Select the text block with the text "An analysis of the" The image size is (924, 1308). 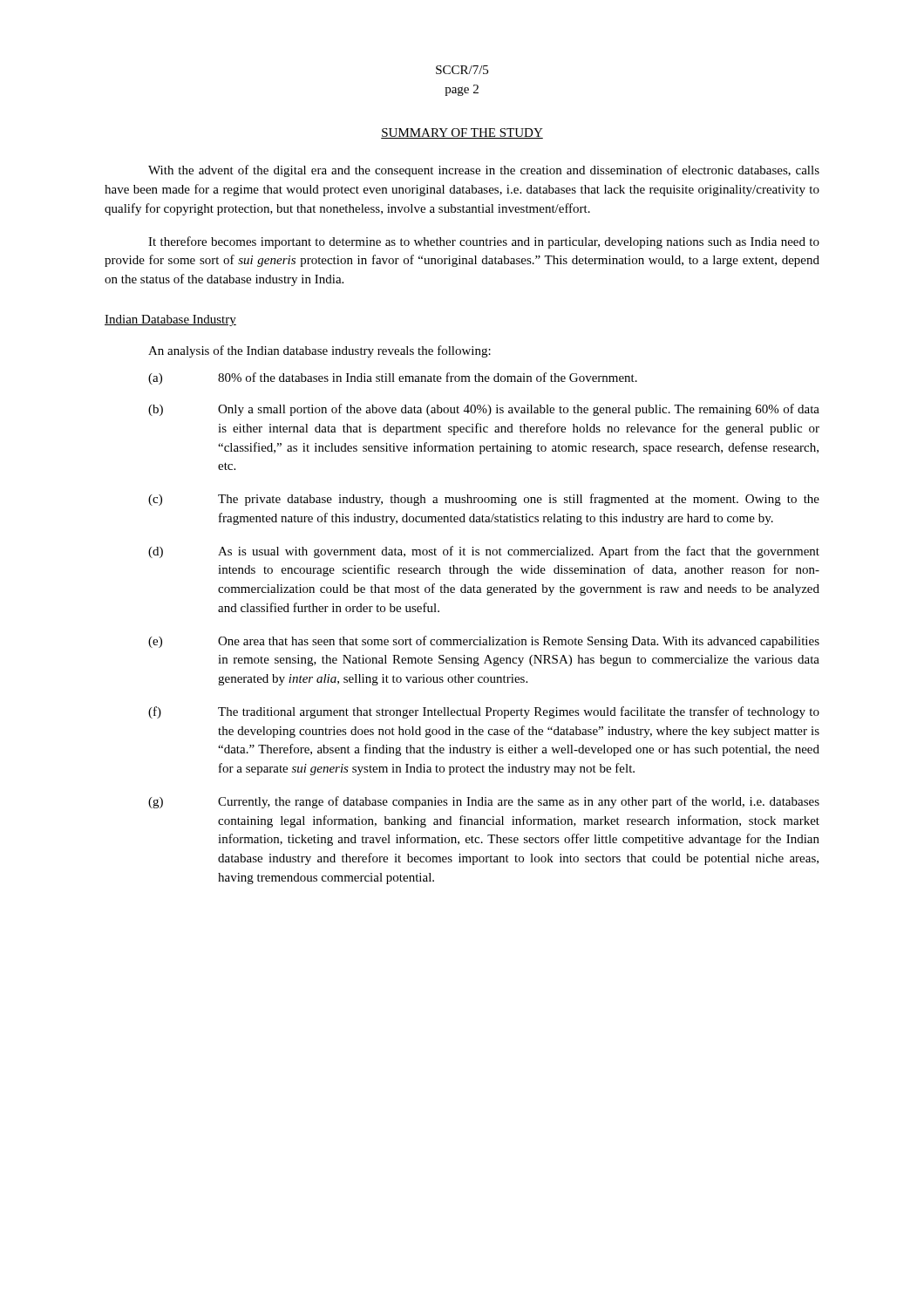coord(320,350)
